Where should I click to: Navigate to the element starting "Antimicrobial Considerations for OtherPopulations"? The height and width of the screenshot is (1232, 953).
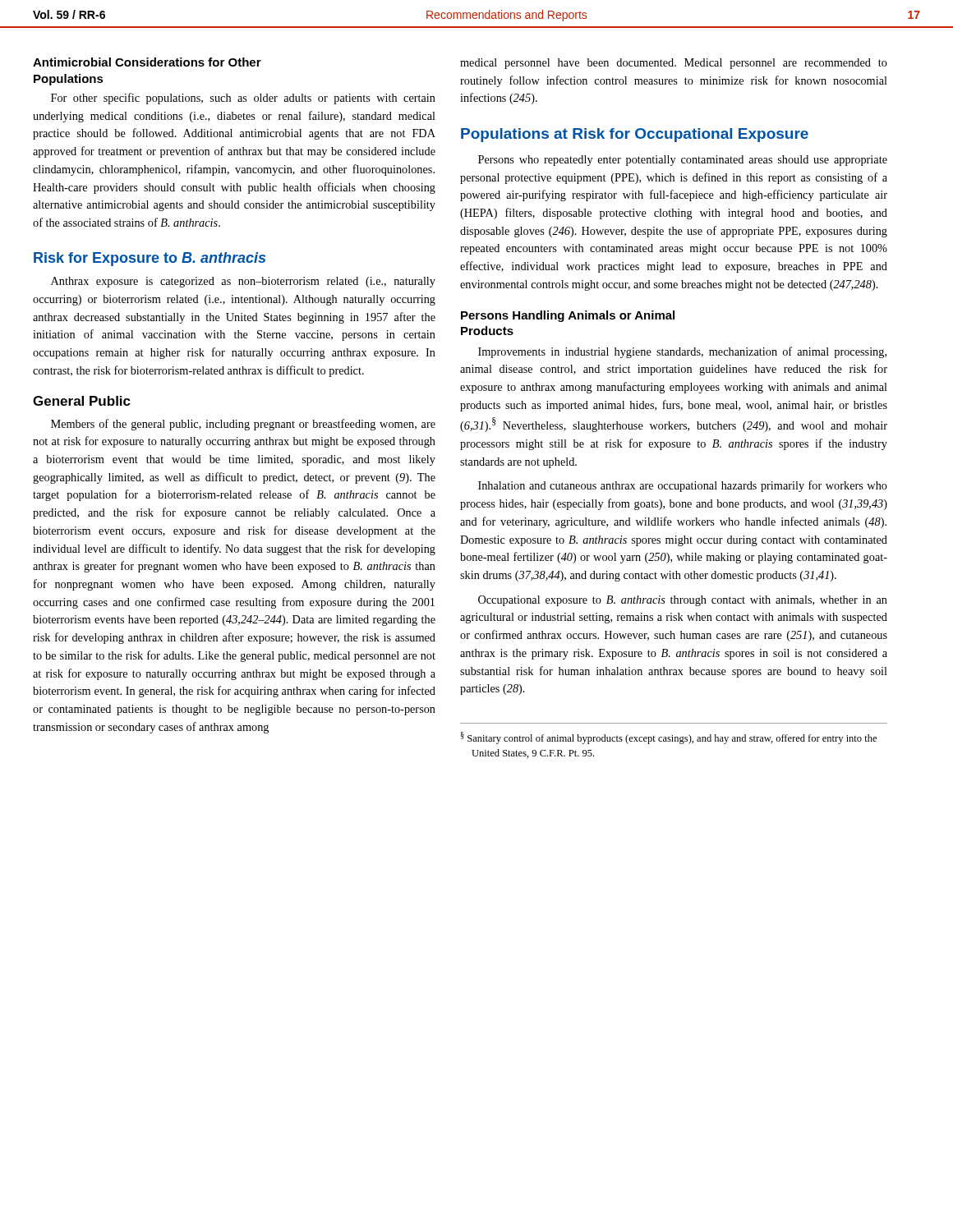(x=147, y=70)
